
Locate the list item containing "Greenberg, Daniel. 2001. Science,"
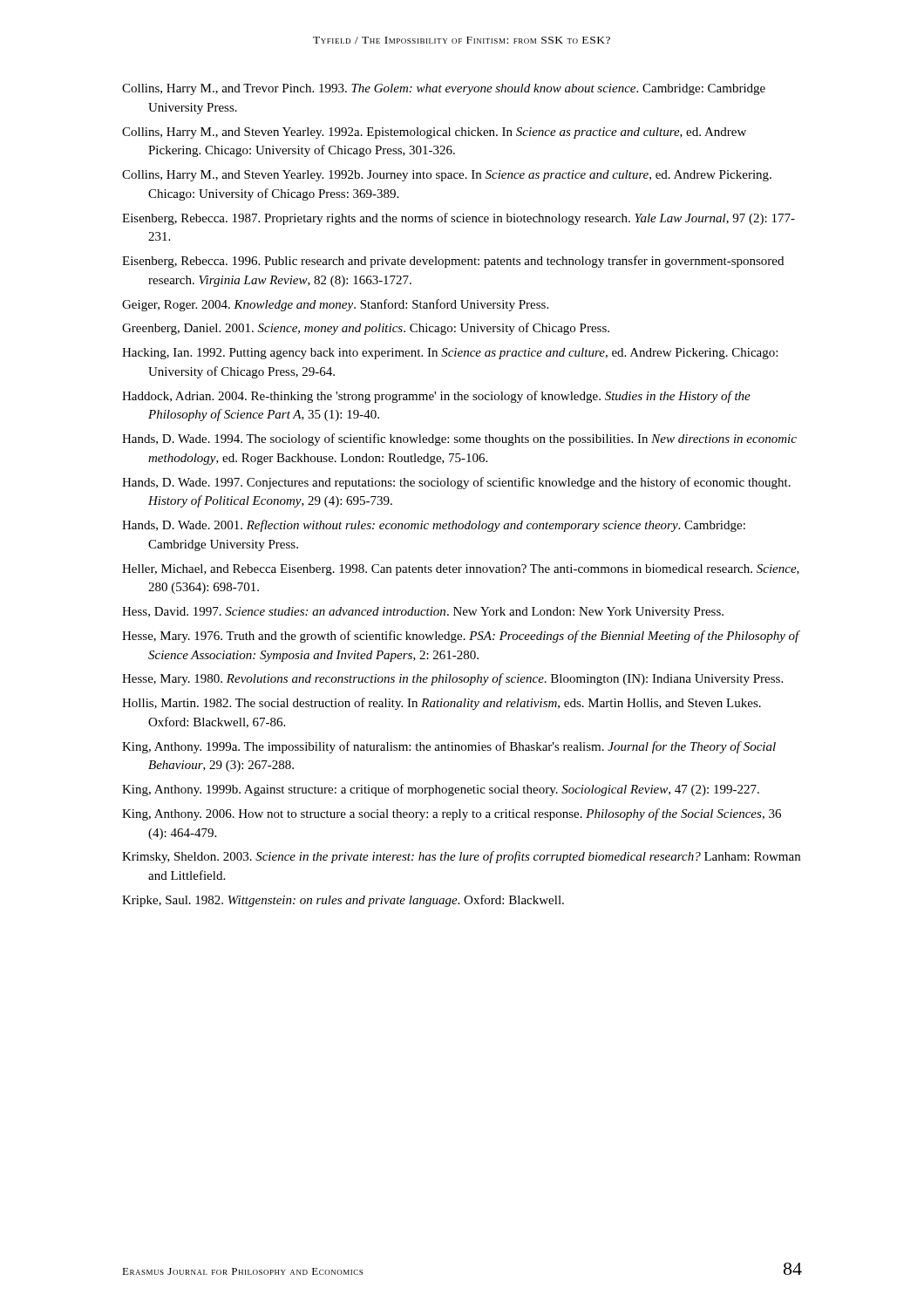pyautogui.click(x=366, y=328)
